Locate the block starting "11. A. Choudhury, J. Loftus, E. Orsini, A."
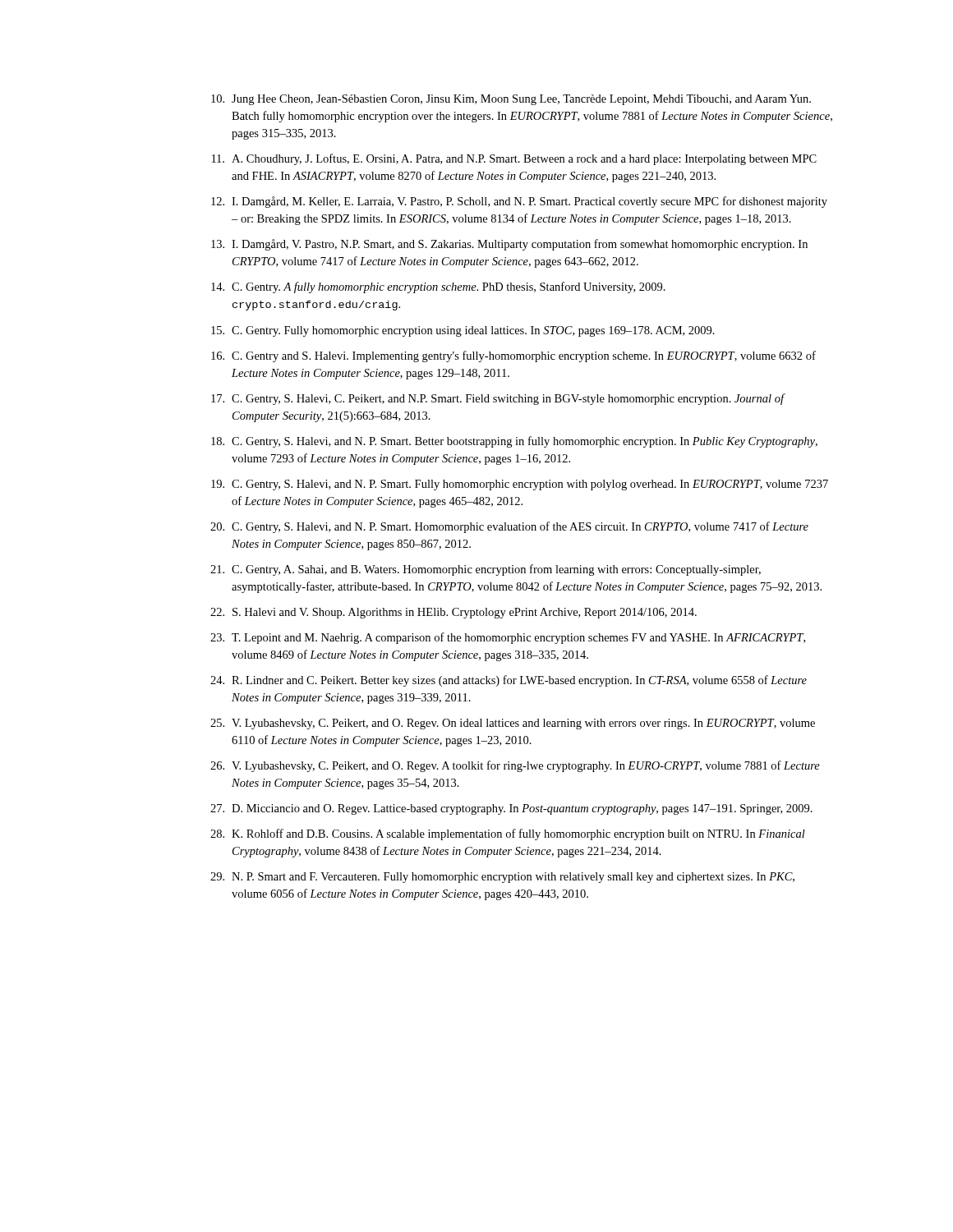This screenshot has width=953, height=1232. [511, 168]
